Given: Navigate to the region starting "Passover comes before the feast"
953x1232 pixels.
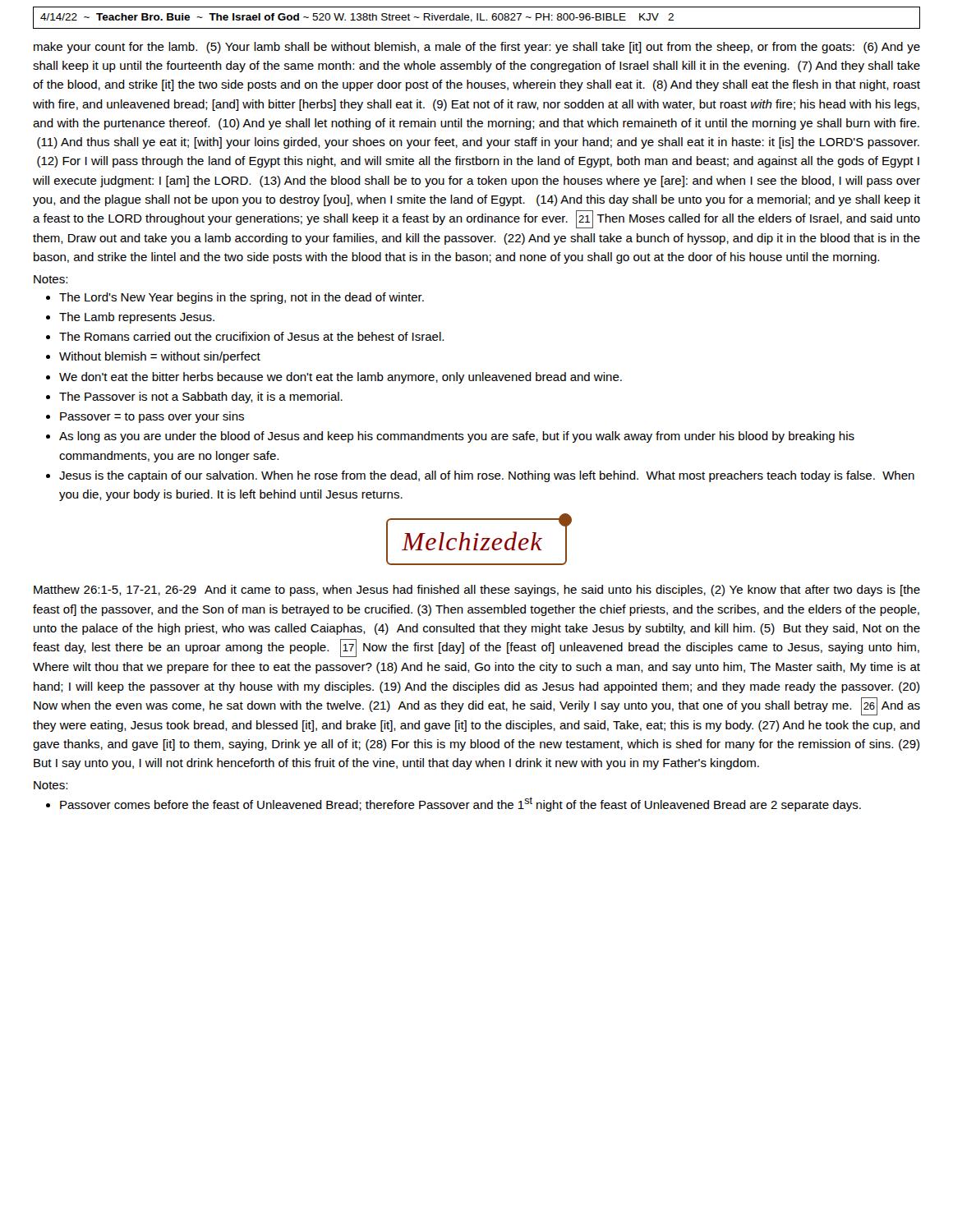Looking at the screenshot, I should (x=460, y=803).
